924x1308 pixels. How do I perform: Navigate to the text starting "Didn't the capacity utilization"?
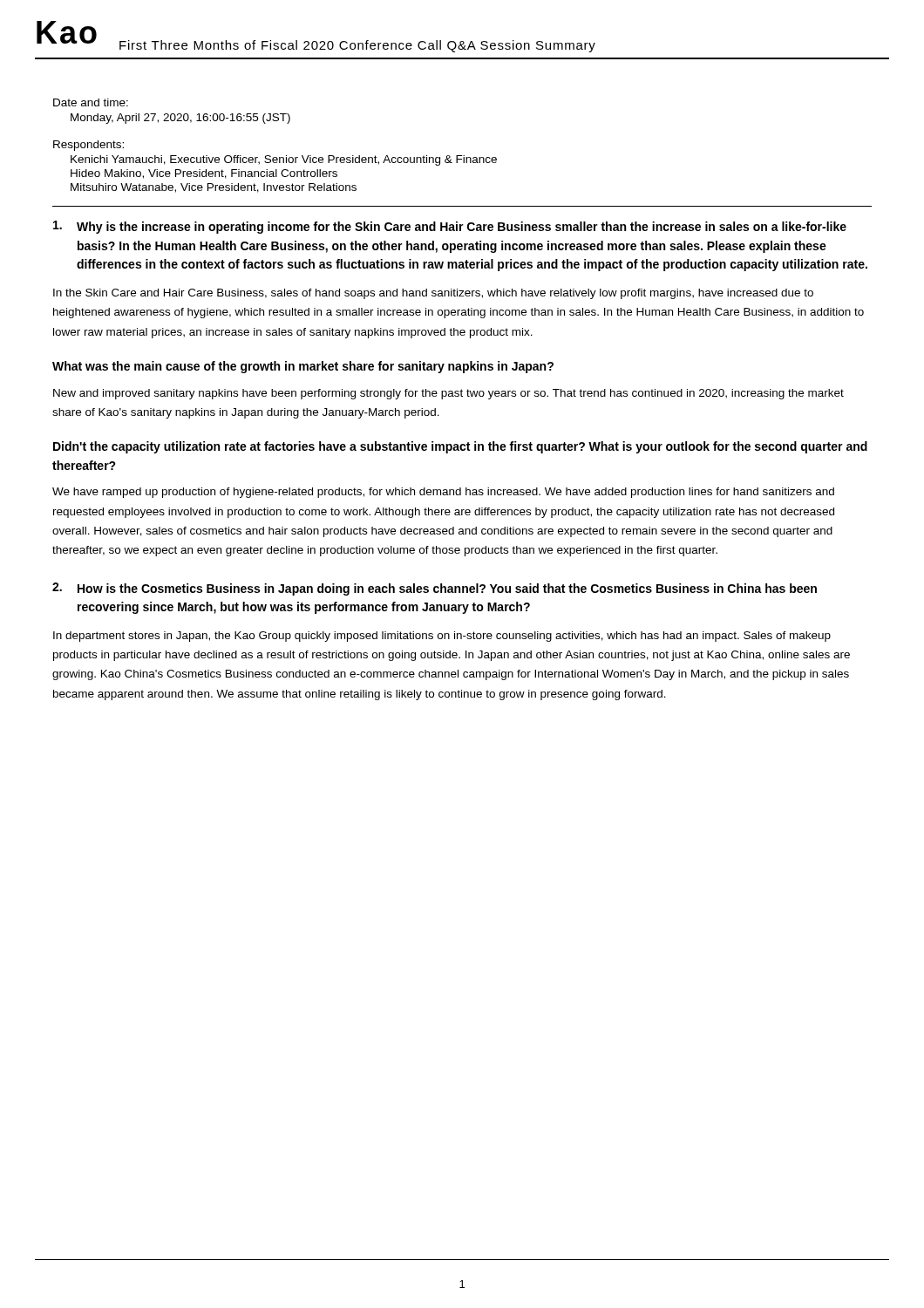(x=460, y=456)
